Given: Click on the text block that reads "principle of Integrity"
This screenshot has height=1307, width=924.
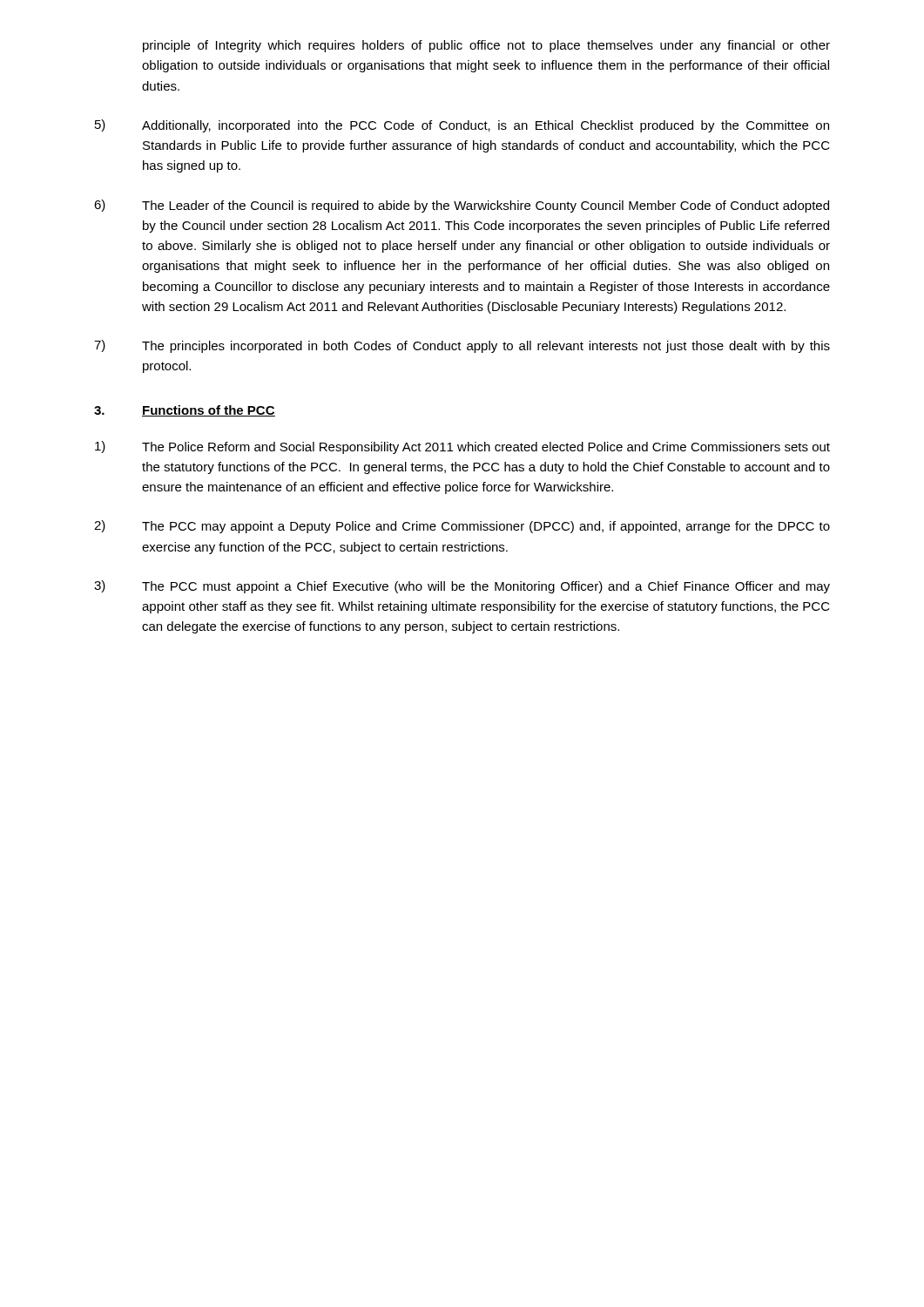Looking at the screenshot, I should [486, 65].
